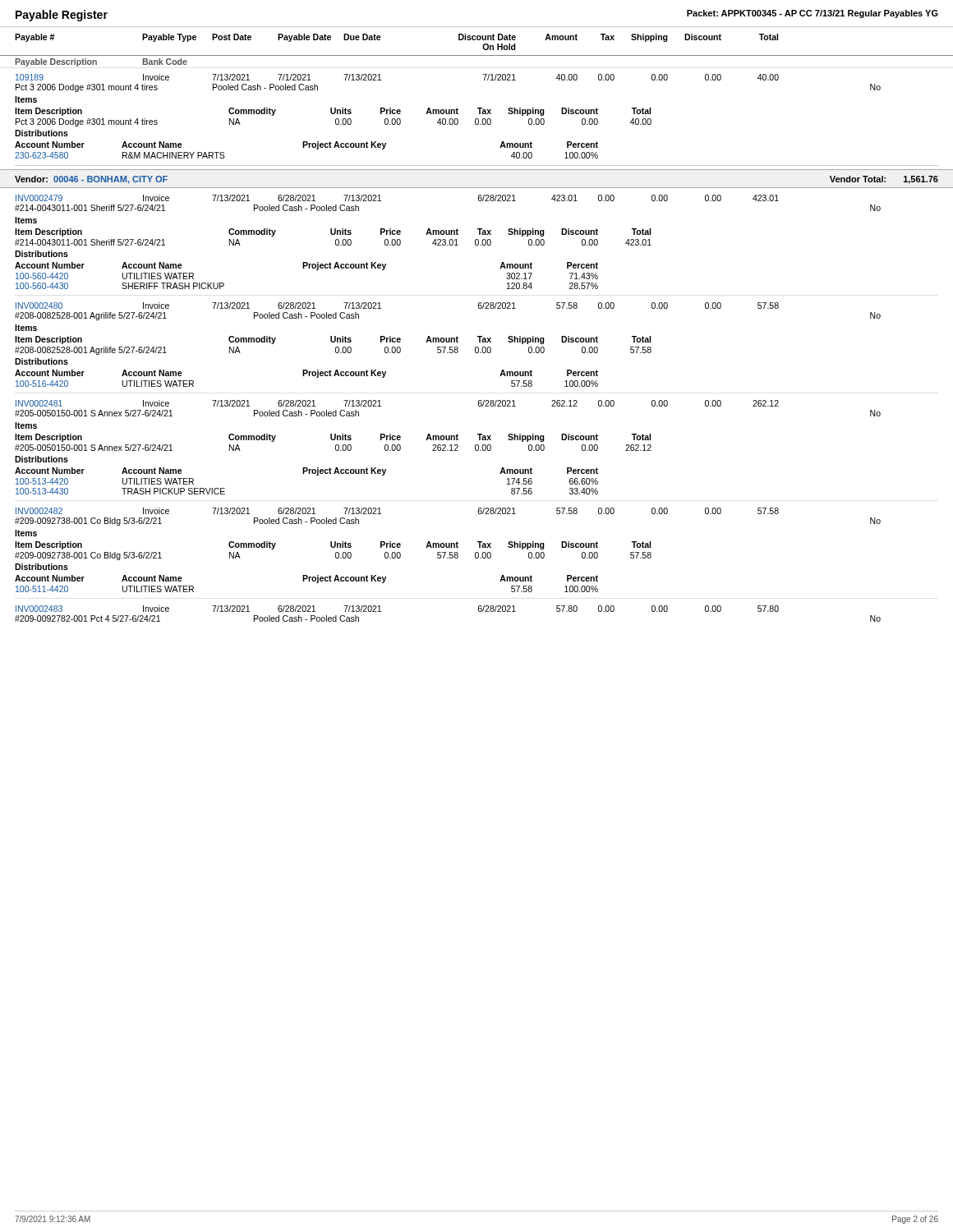Select the table that reads "INV0002480 Invoice 7/13/2021 6/28/2021"
Viewport: 953px width, 1232px height.
click(476, 343)
